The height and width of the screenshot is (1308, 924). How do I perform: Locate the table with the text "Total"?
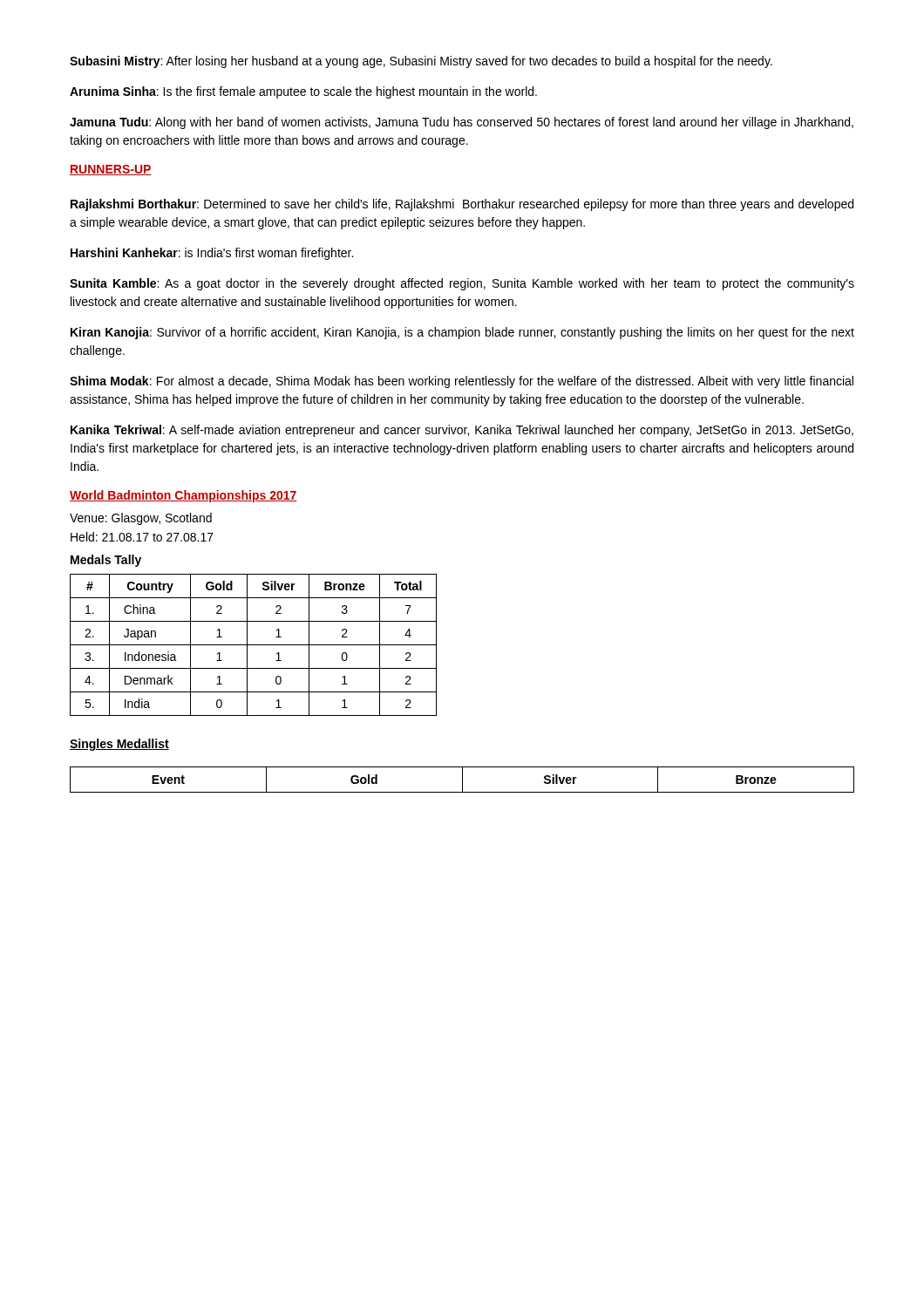462,645
